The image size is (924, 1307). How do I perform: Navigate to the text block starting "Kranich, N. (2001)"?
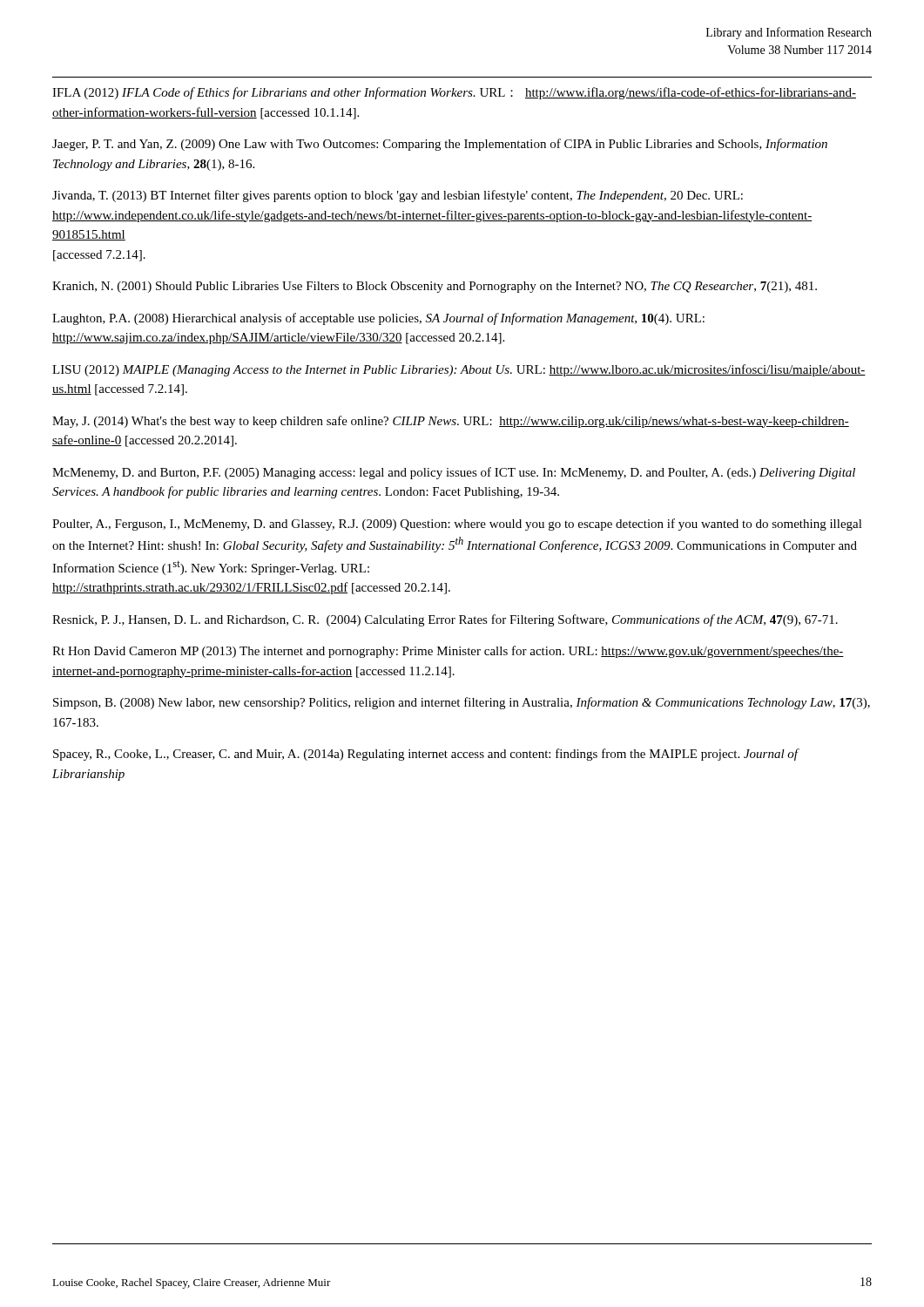pos(435,286)
